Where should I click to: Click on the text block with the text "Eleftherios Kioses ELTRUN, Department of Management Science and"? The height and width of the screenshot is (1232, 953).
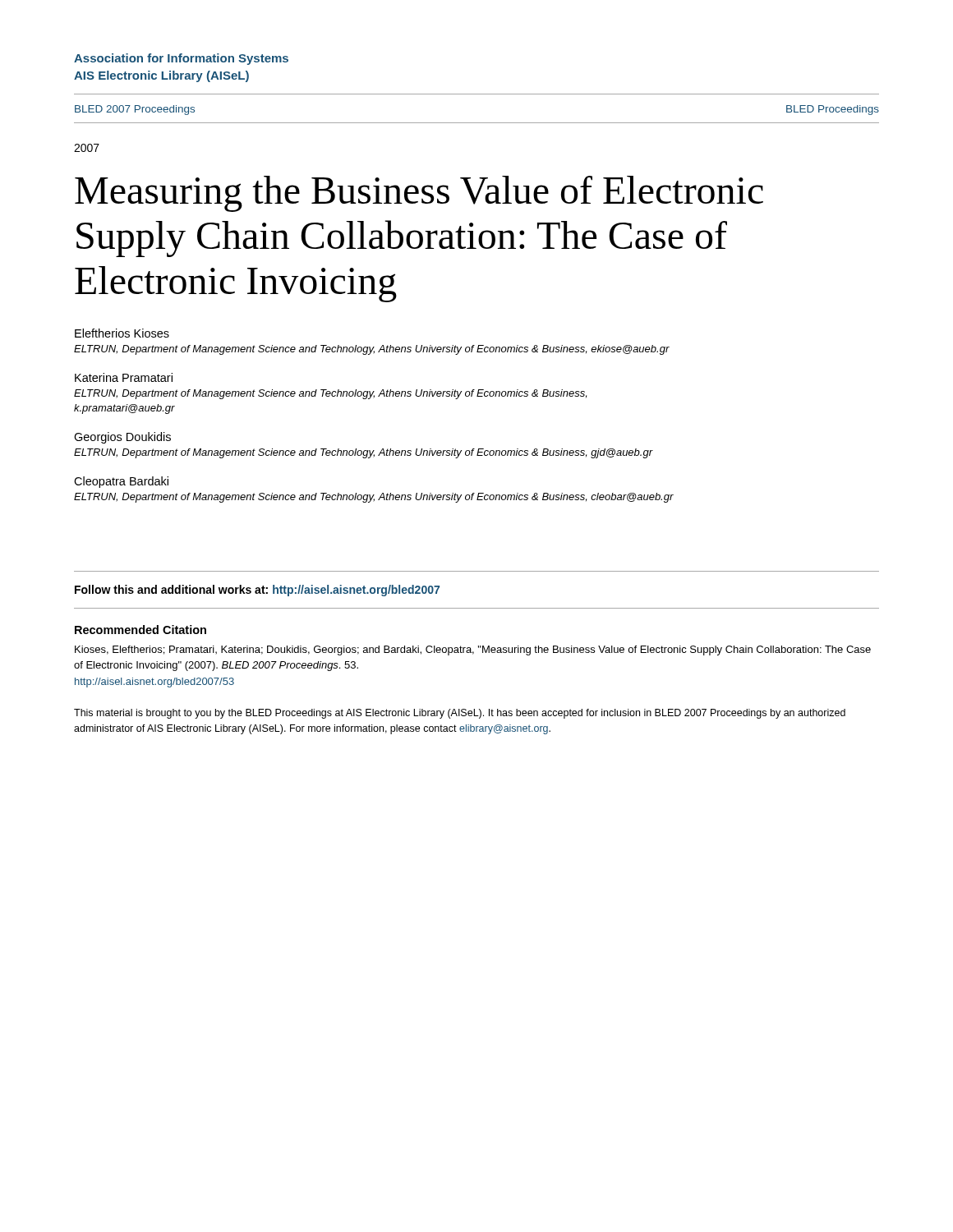pyautogui.click(x=476, y=341)
